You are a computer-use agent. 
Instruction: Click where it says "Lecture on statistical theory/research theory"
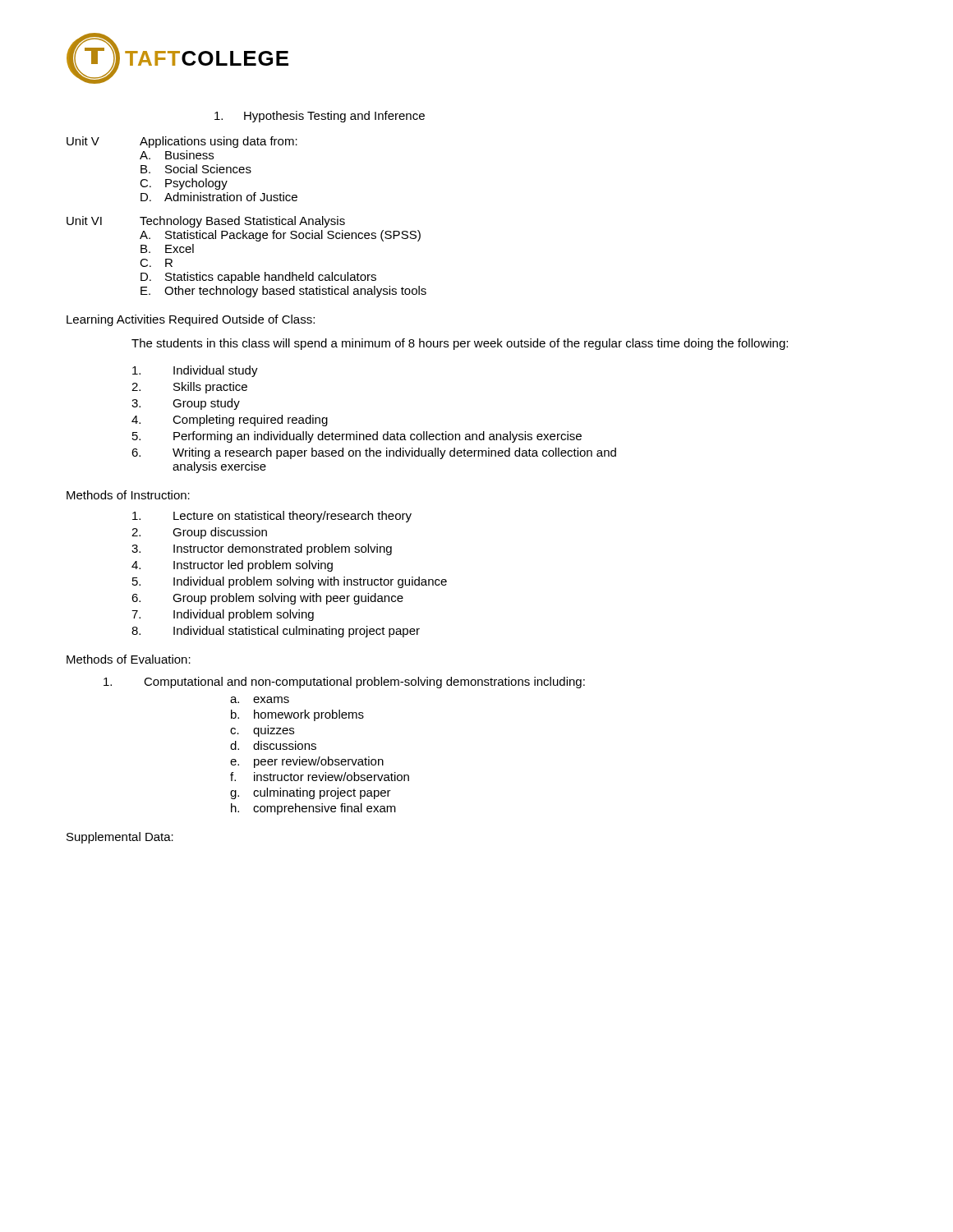(x=272, y=515)
